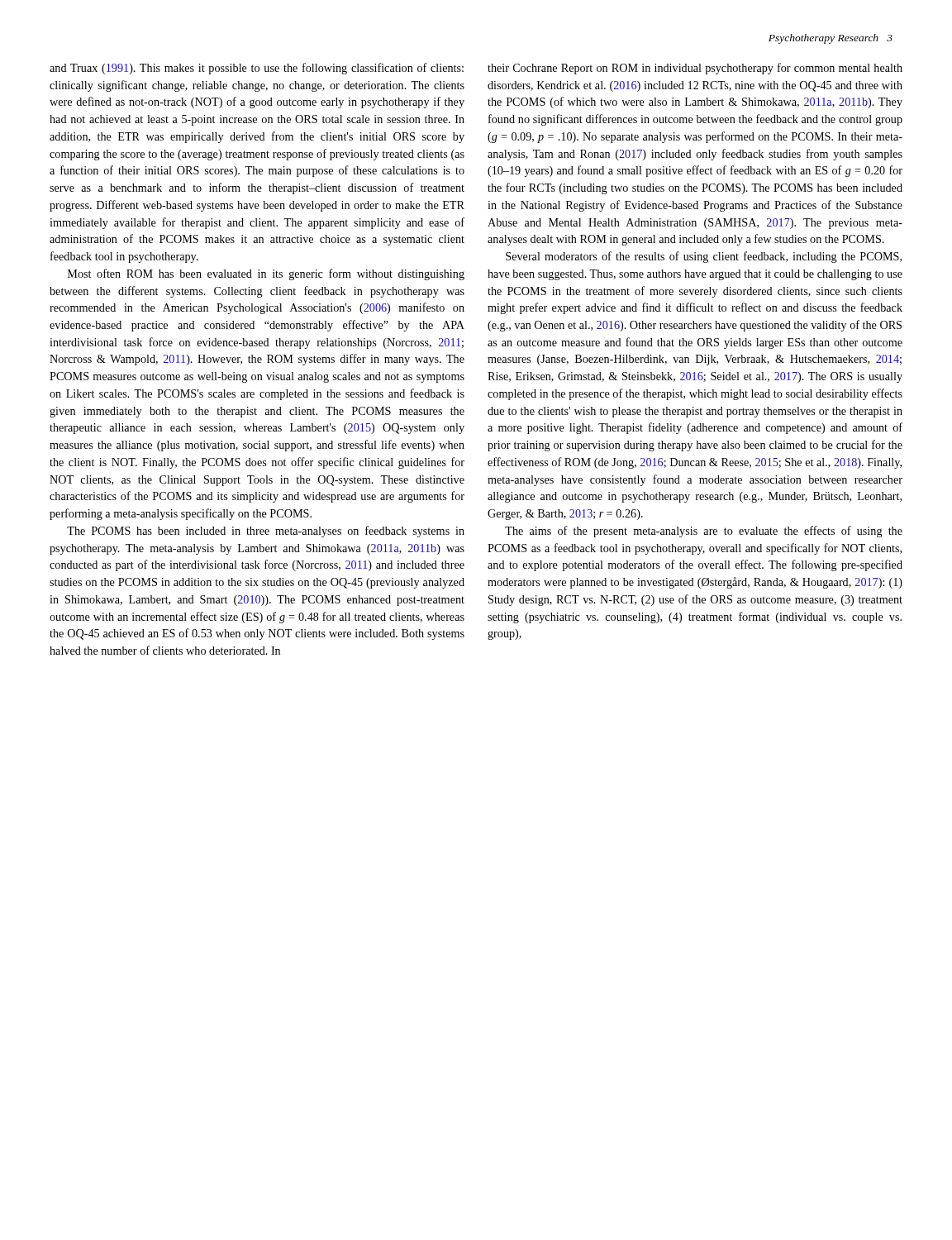The image size is (952, 1240).
Task: Find the text block with the text "their Cochrane Report"
Action: [x=695, y=351]
